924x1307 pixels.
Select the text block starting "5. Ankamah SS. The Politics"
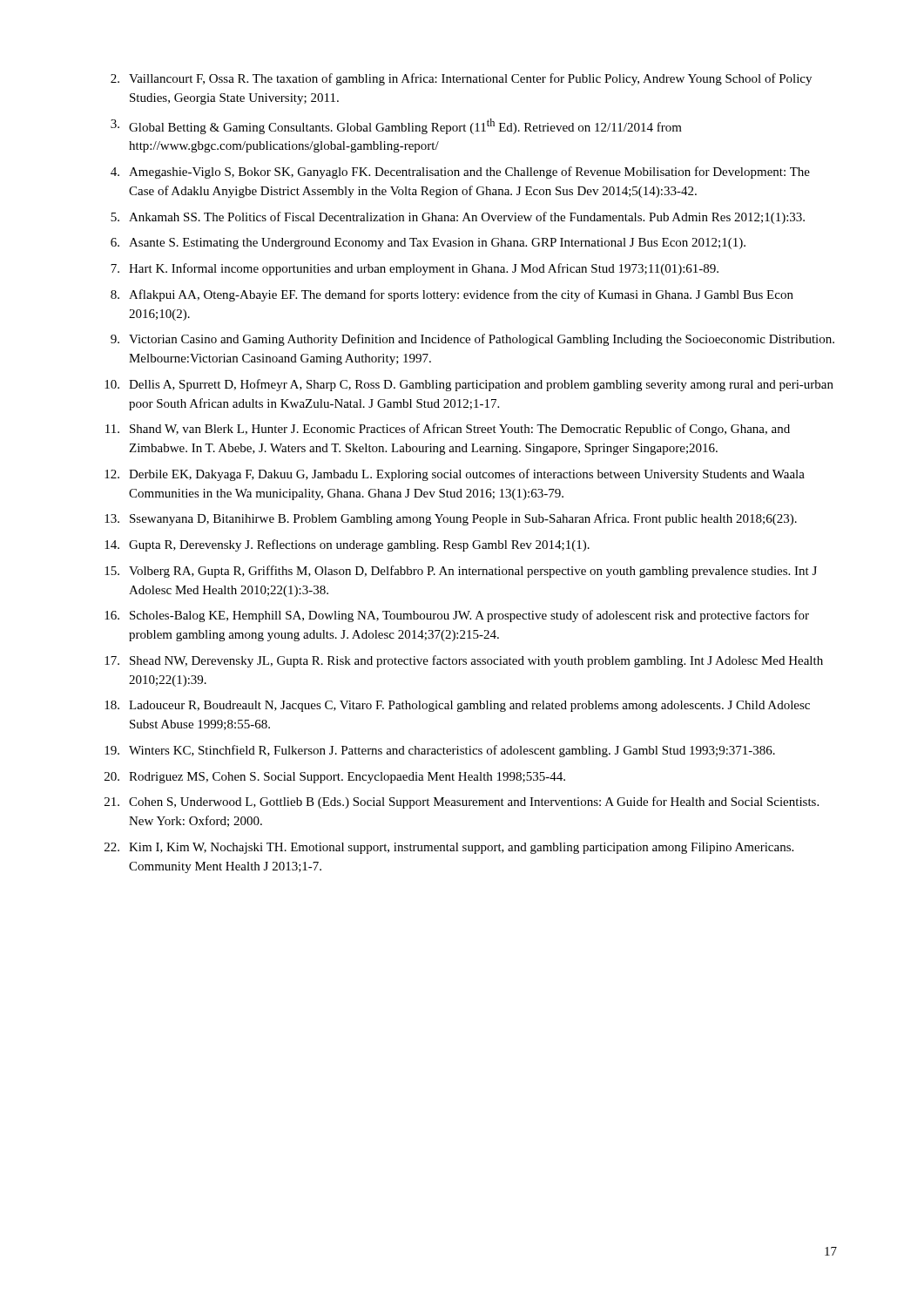click(462, 217)
